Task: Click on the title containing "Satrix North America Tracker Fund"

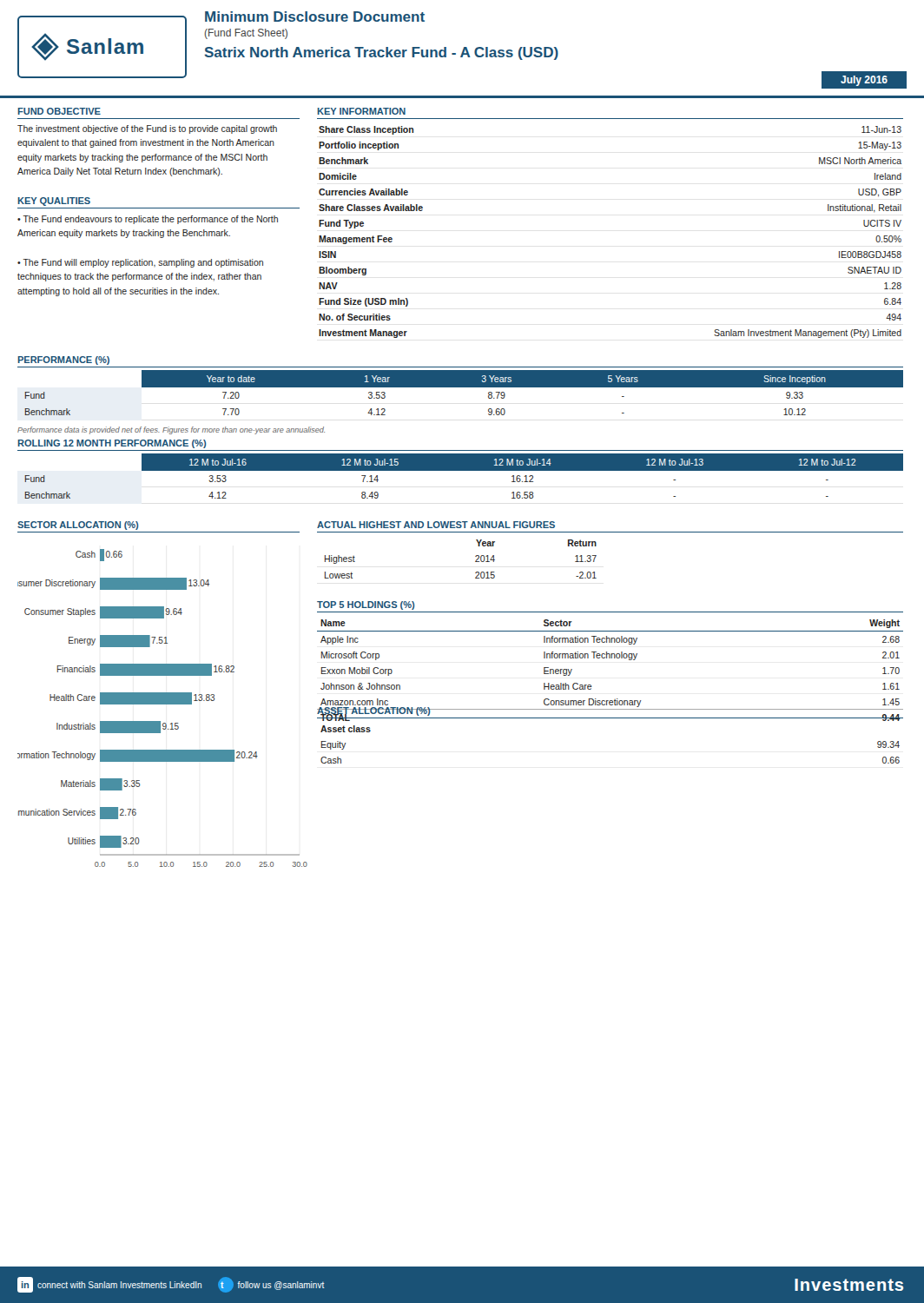Action: coord(381,53)
